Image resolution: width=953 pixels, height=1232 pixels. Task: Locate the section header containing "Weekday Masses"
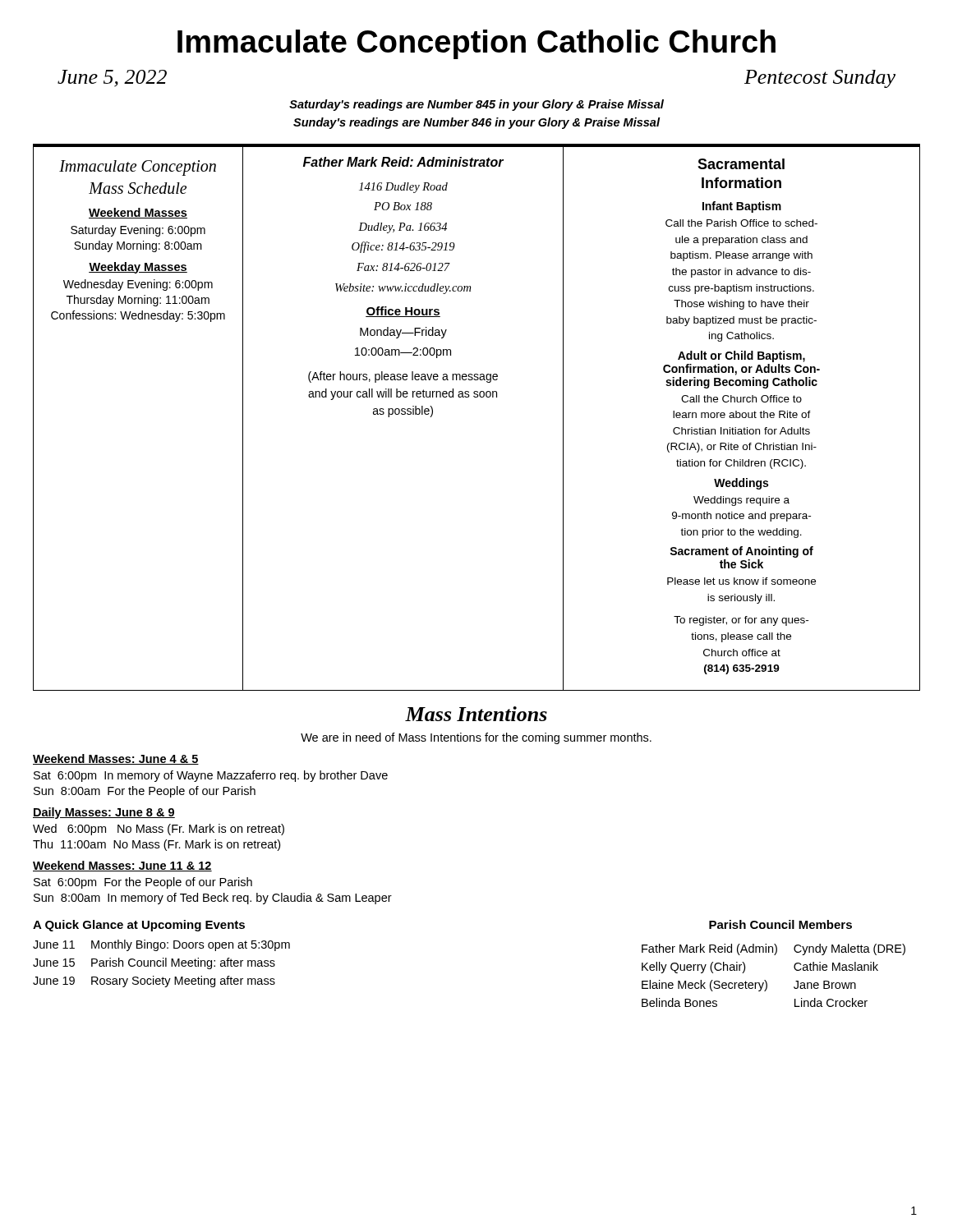coord(138,267)
